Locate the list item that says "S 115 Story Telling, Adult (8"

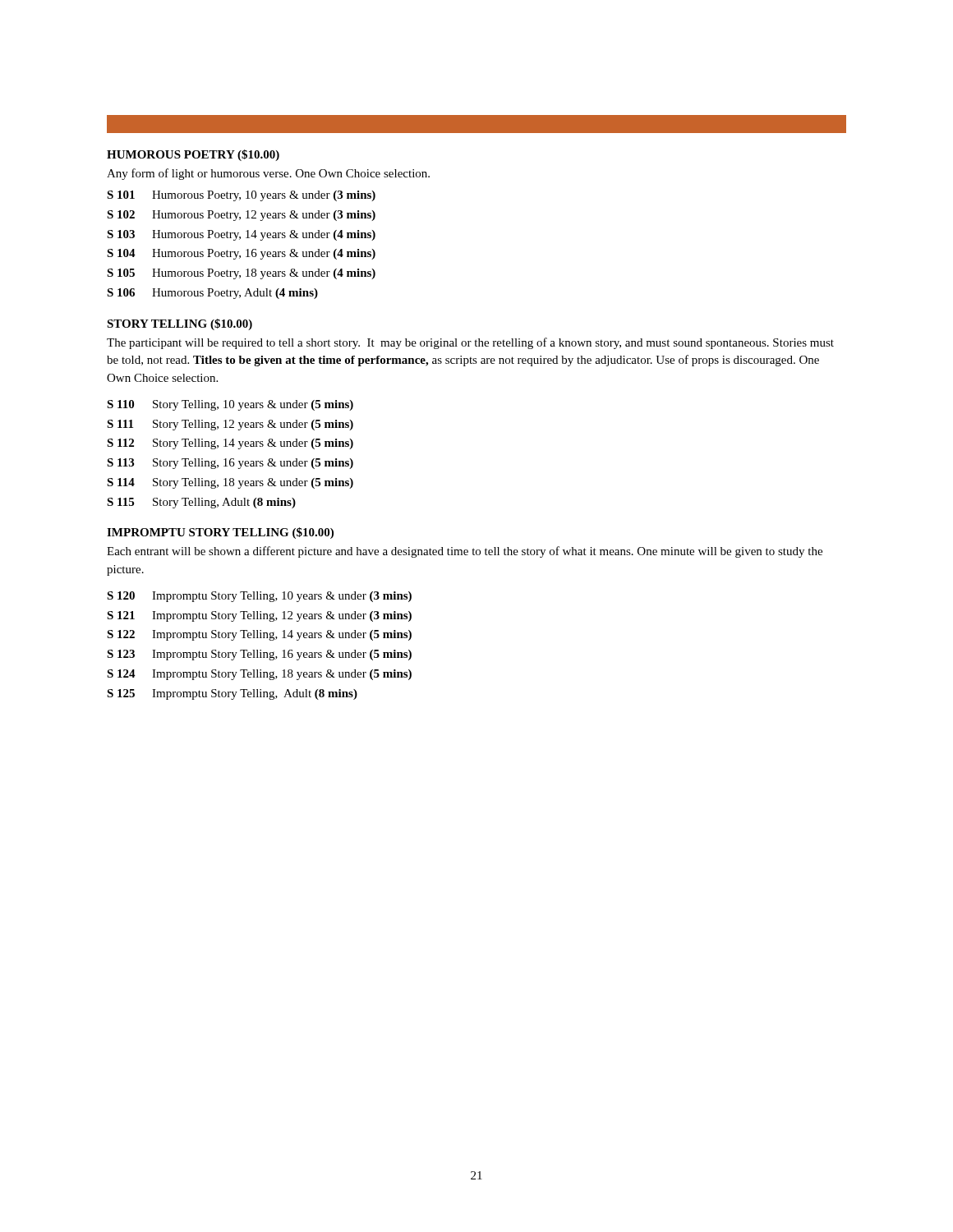(201, 503)
